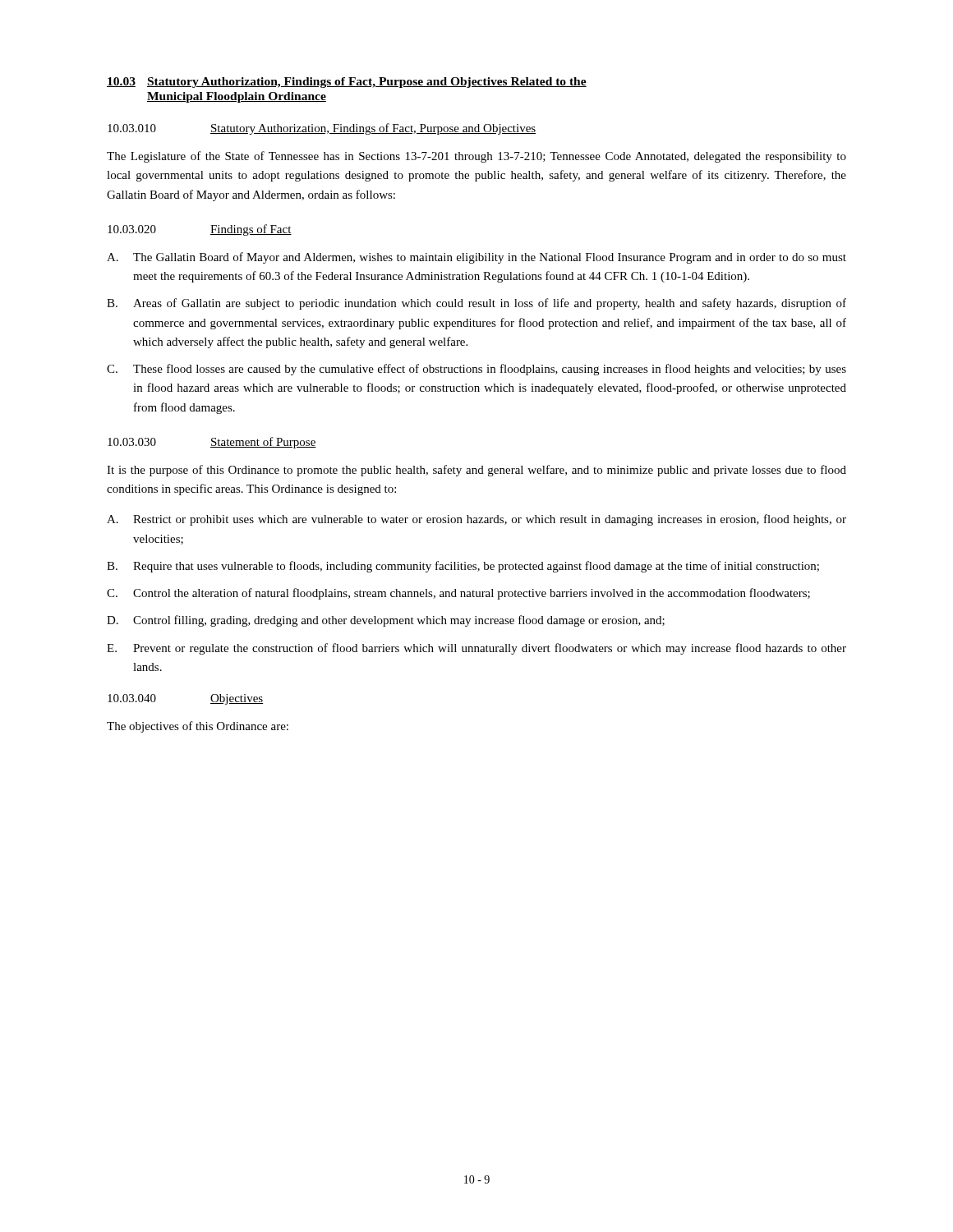Click on the text block with the text "It is the purpose"
The height and width of the screenshot is (1232, 953).
coord(476,479)
